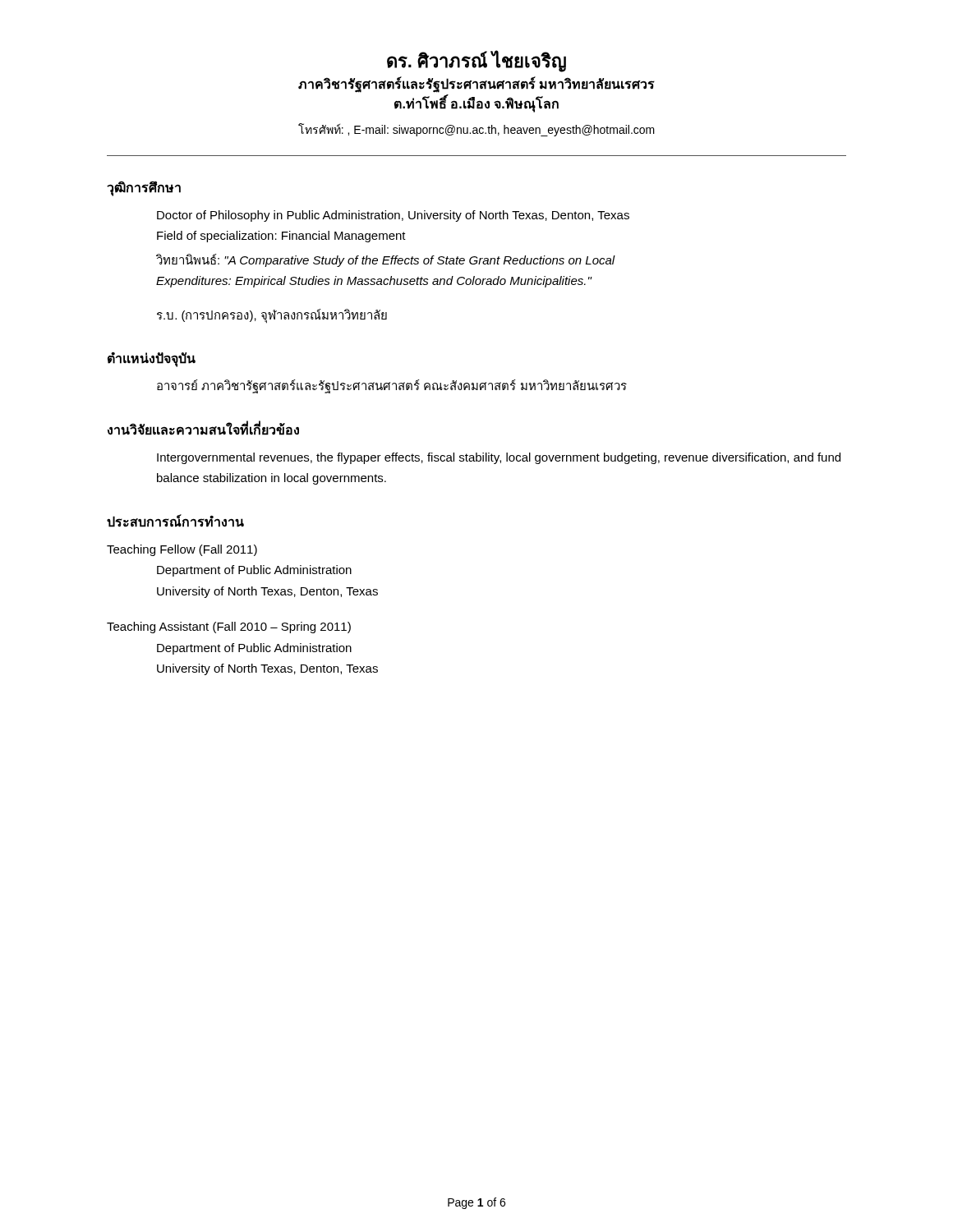Find the text block containing "Doctor of Philosophy in Public Administration,"
Screen dimensions: 1232x953
pyautogui.click(x=393, y=215)
